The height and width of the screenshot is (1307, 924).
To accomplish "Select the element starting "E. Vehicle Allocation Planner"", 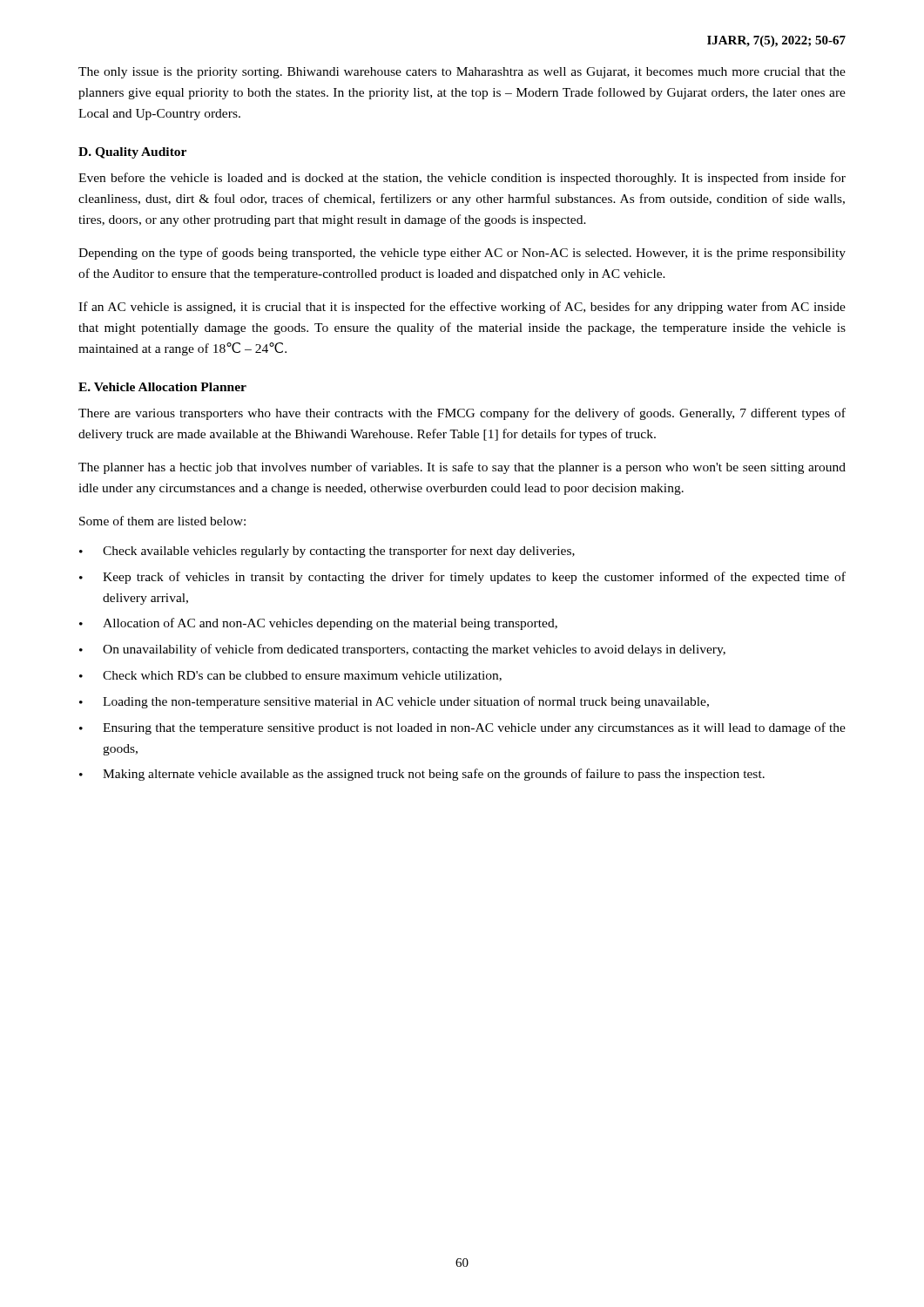I will tap(162, 387).
